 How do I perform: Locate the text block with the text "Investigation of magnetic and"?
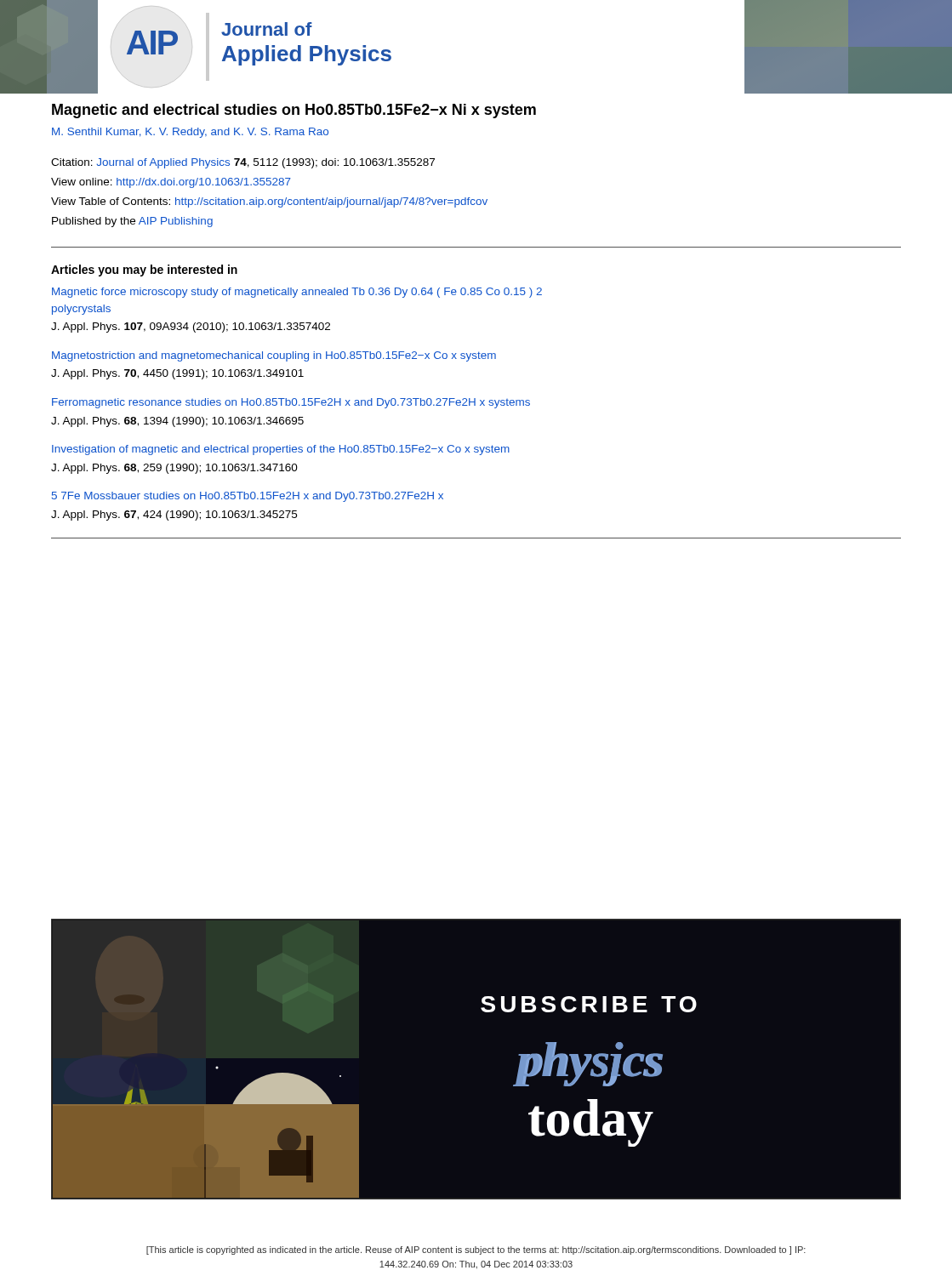[x=476, y=457]
